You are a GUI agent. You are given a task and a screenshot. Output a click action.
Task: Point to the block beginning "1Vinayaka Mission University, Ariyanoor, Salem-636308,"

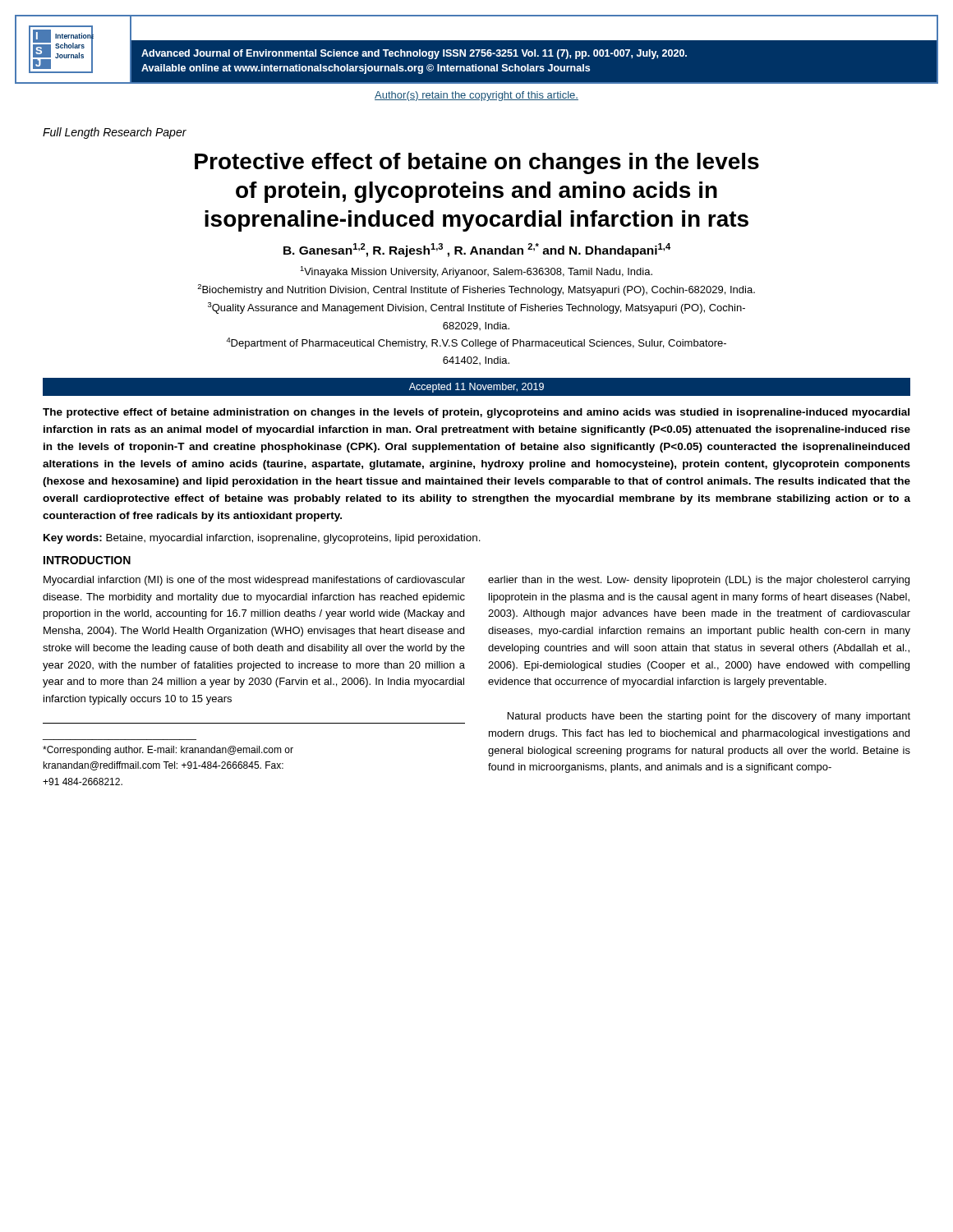(x=476, y=316)
